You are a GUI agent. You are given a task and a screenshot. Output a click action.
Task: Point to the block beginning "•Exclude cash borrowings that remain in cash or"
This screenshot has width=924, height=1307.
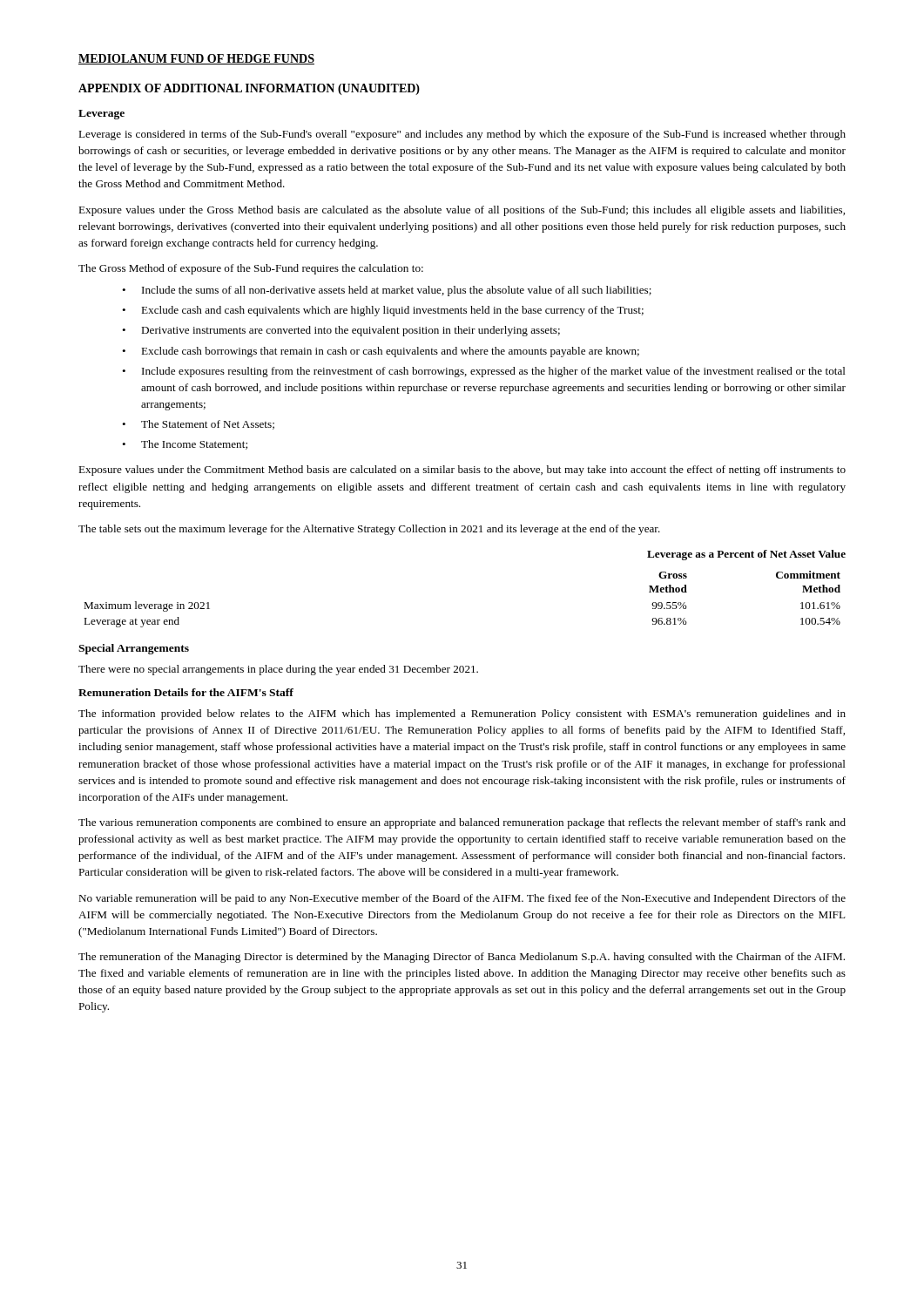(479, 350)
